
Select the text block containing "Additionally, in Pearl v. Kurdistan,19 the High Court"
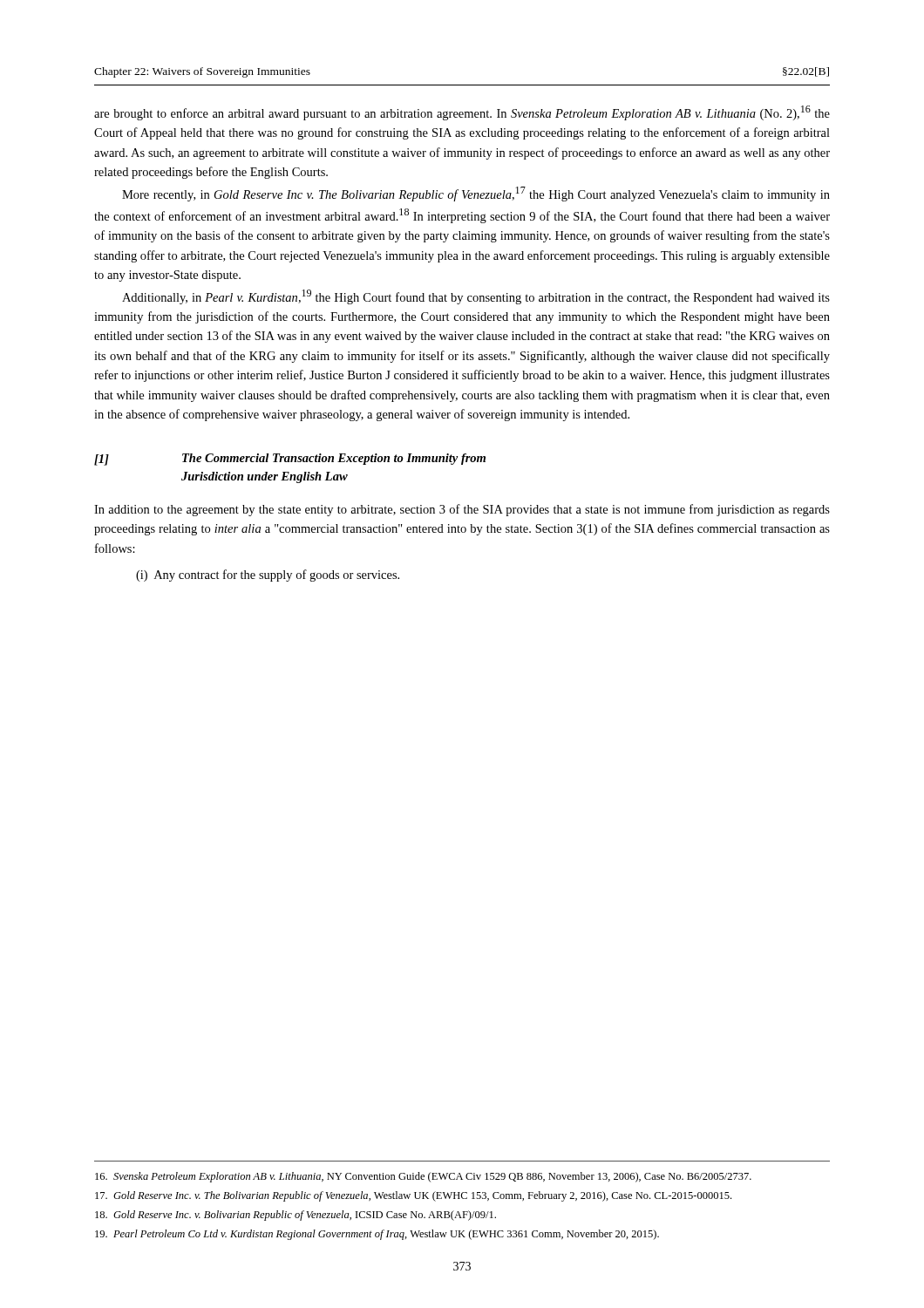pos(462,355)
